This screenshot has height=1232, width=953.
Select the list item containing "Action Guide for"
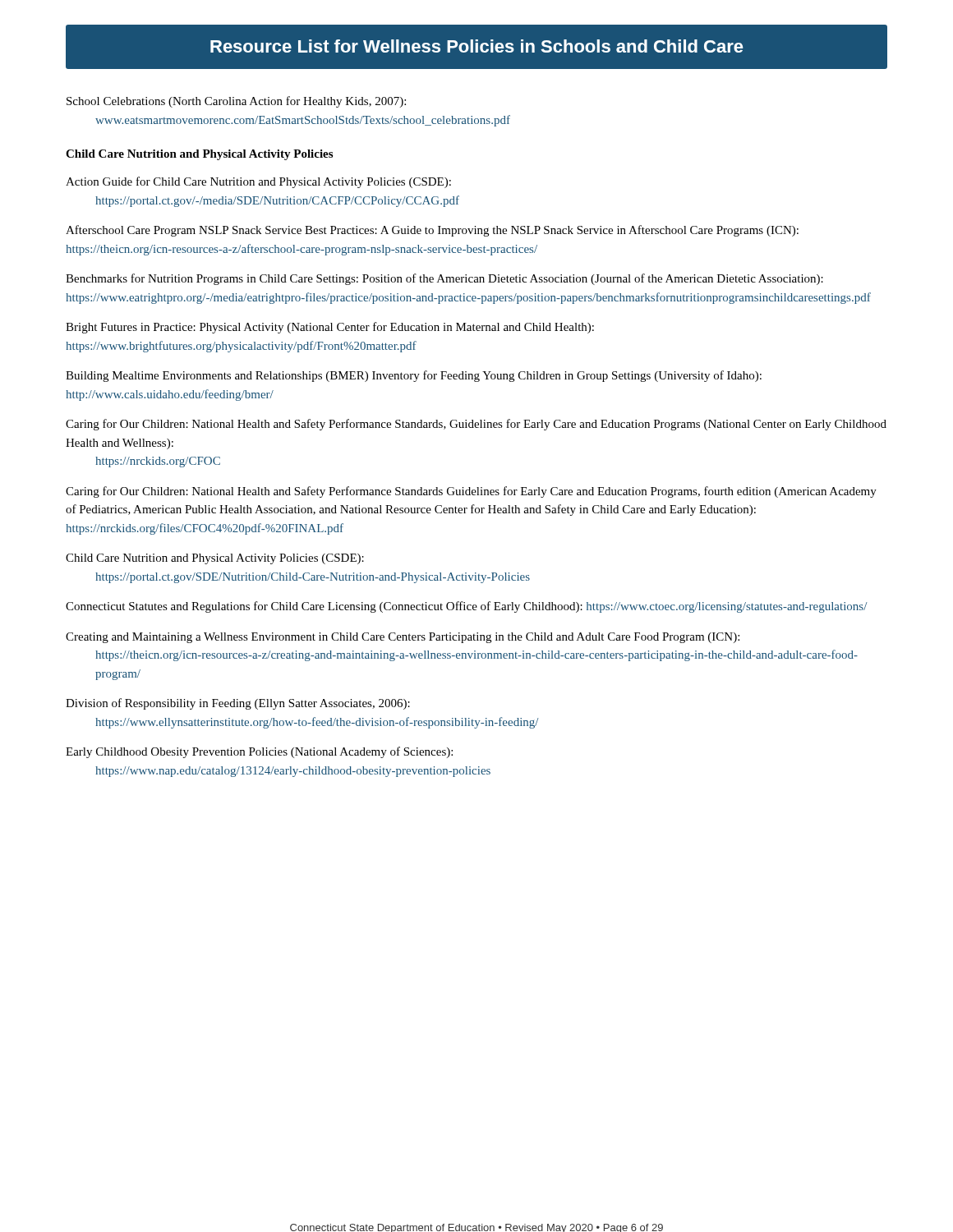tap(258, 182)
